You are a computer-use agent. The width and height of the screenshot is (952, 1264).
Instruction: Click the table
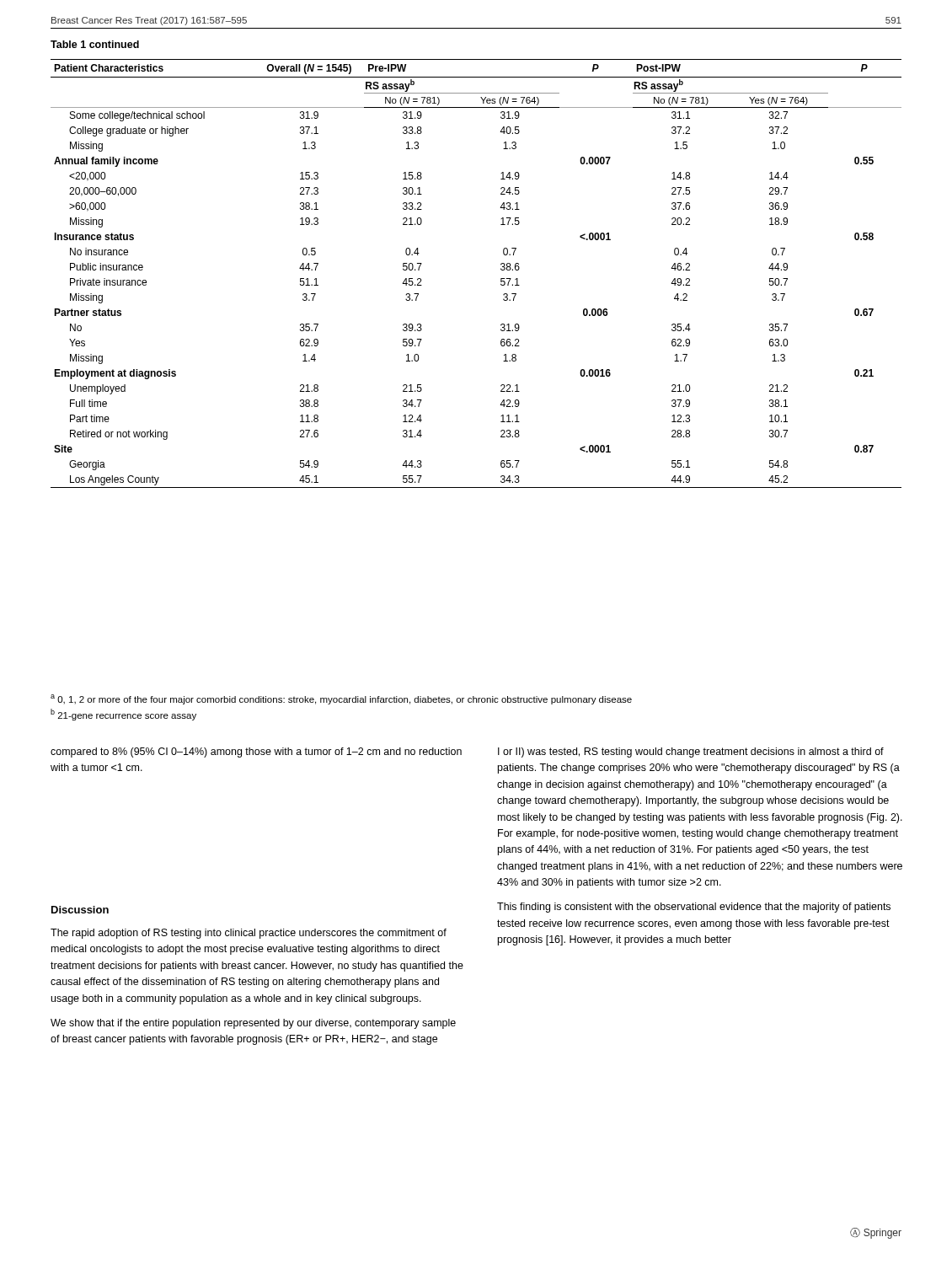[x=476, y=273]
